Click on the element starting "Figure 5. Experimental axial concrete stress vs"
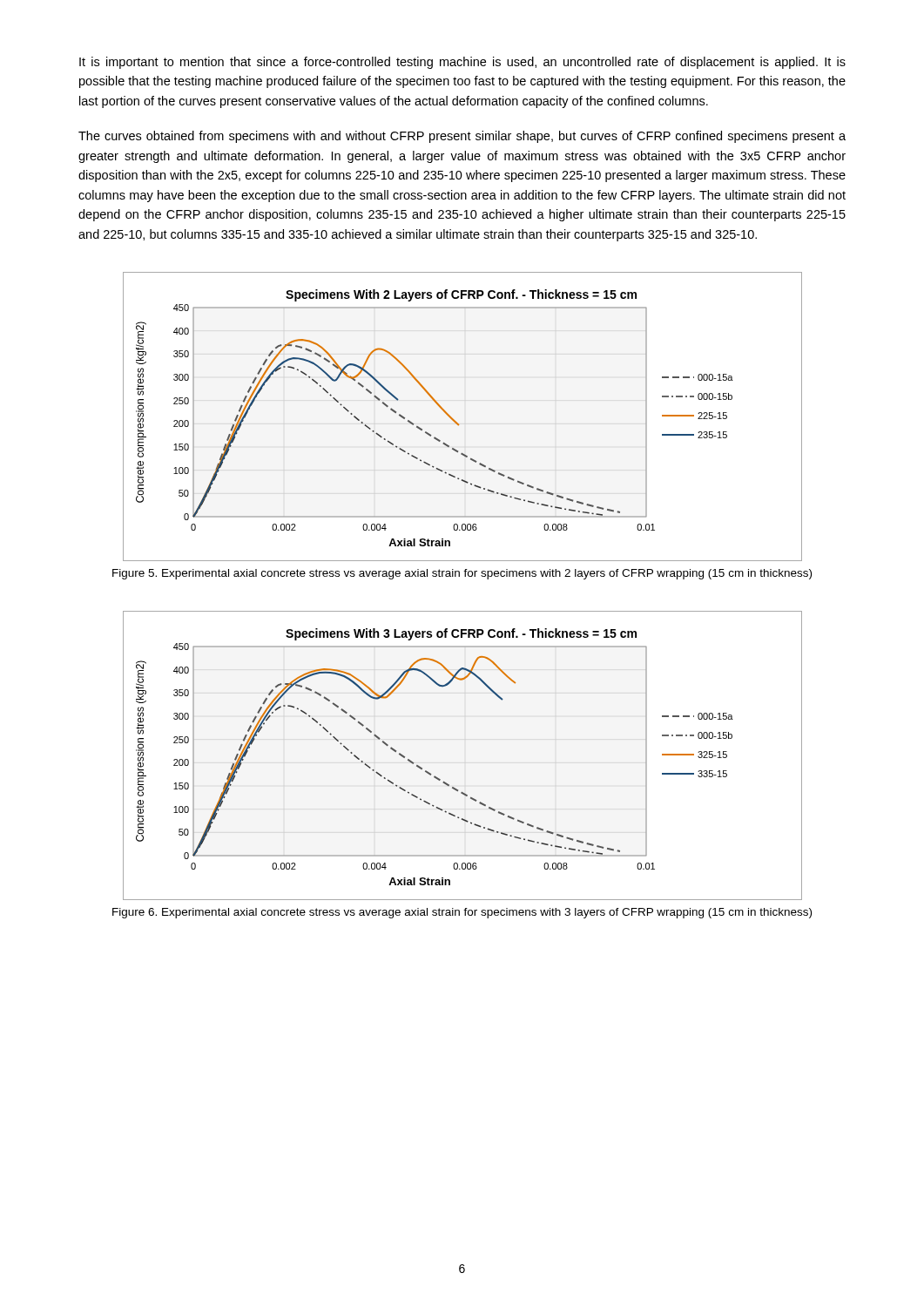Viewport: 924px width, 1307px height. (462, 573)
